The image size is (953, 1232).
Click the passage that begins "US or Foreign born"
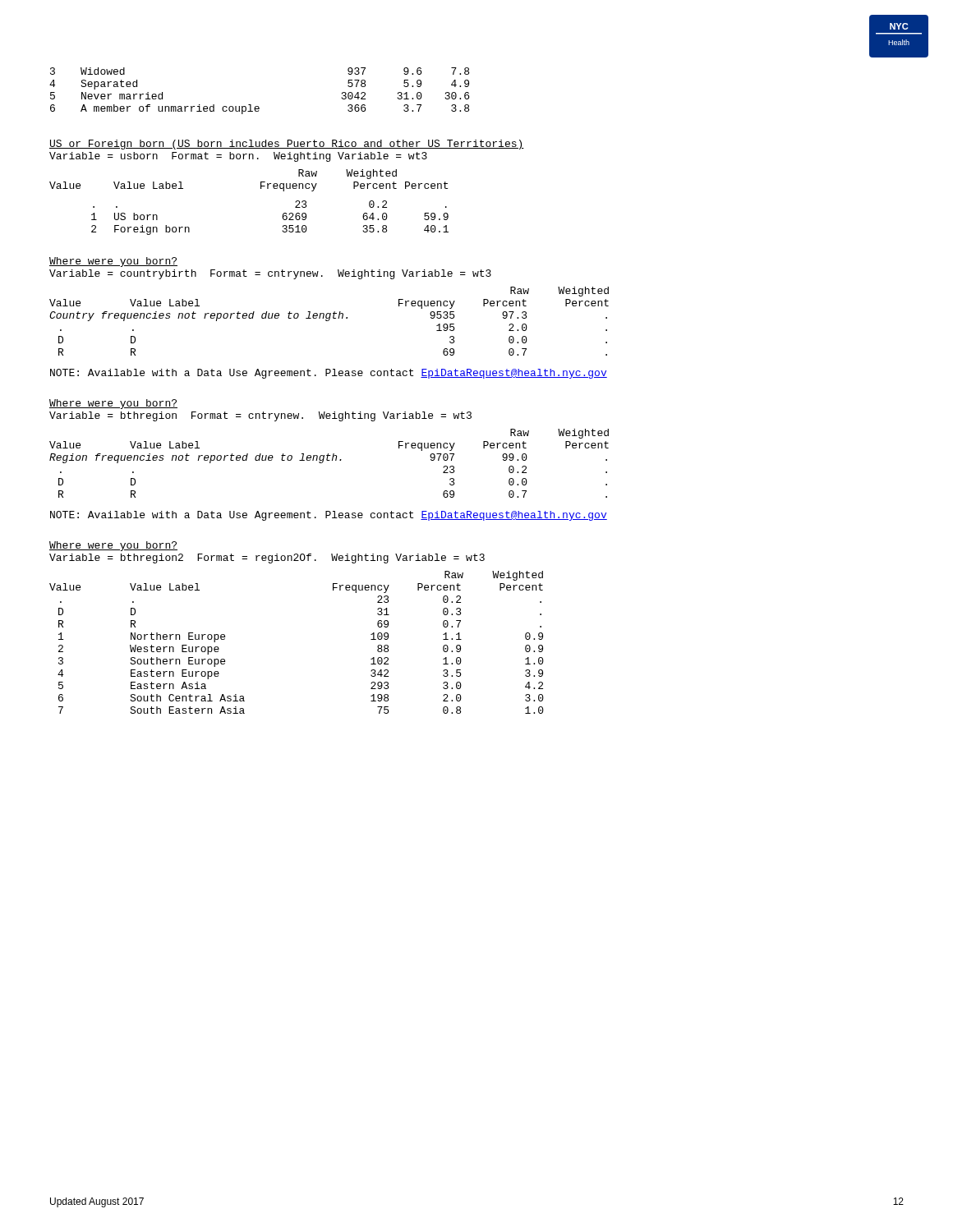286,150
